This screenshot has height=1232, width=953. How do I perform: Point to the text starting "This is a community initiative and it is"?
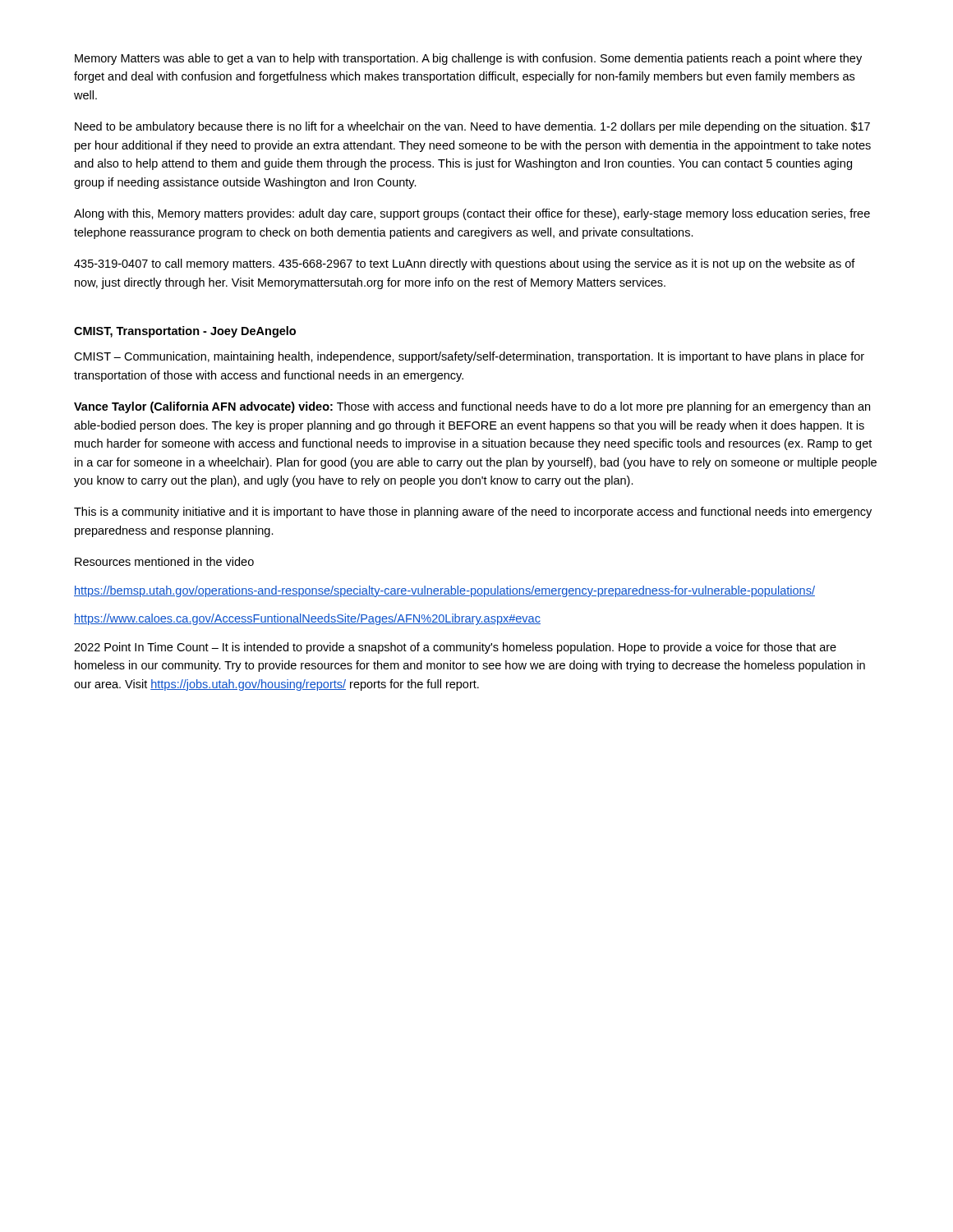point(473,521)
